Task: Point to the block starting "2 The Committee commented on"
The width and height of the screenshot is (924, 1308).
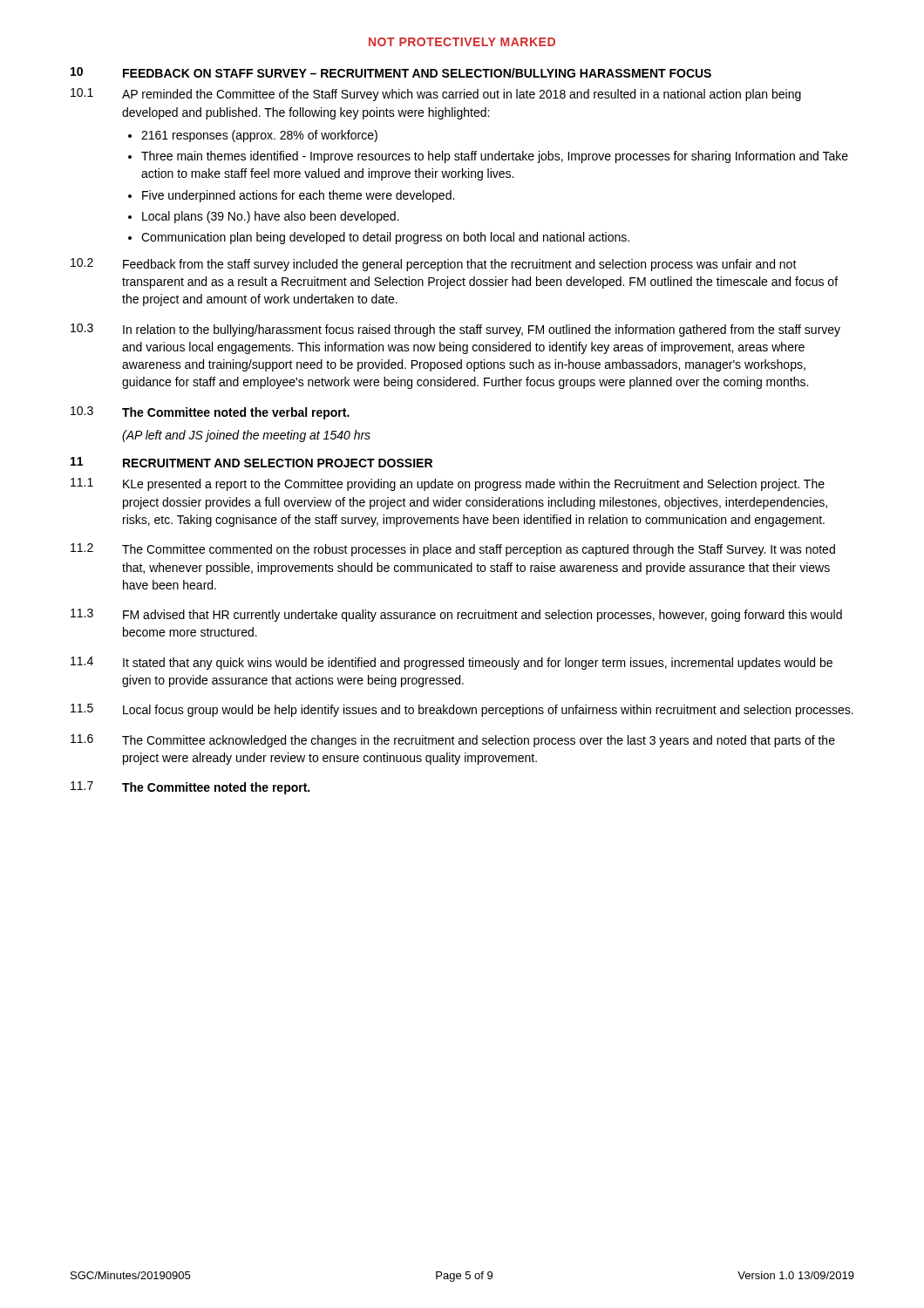Action: (462, 567)
